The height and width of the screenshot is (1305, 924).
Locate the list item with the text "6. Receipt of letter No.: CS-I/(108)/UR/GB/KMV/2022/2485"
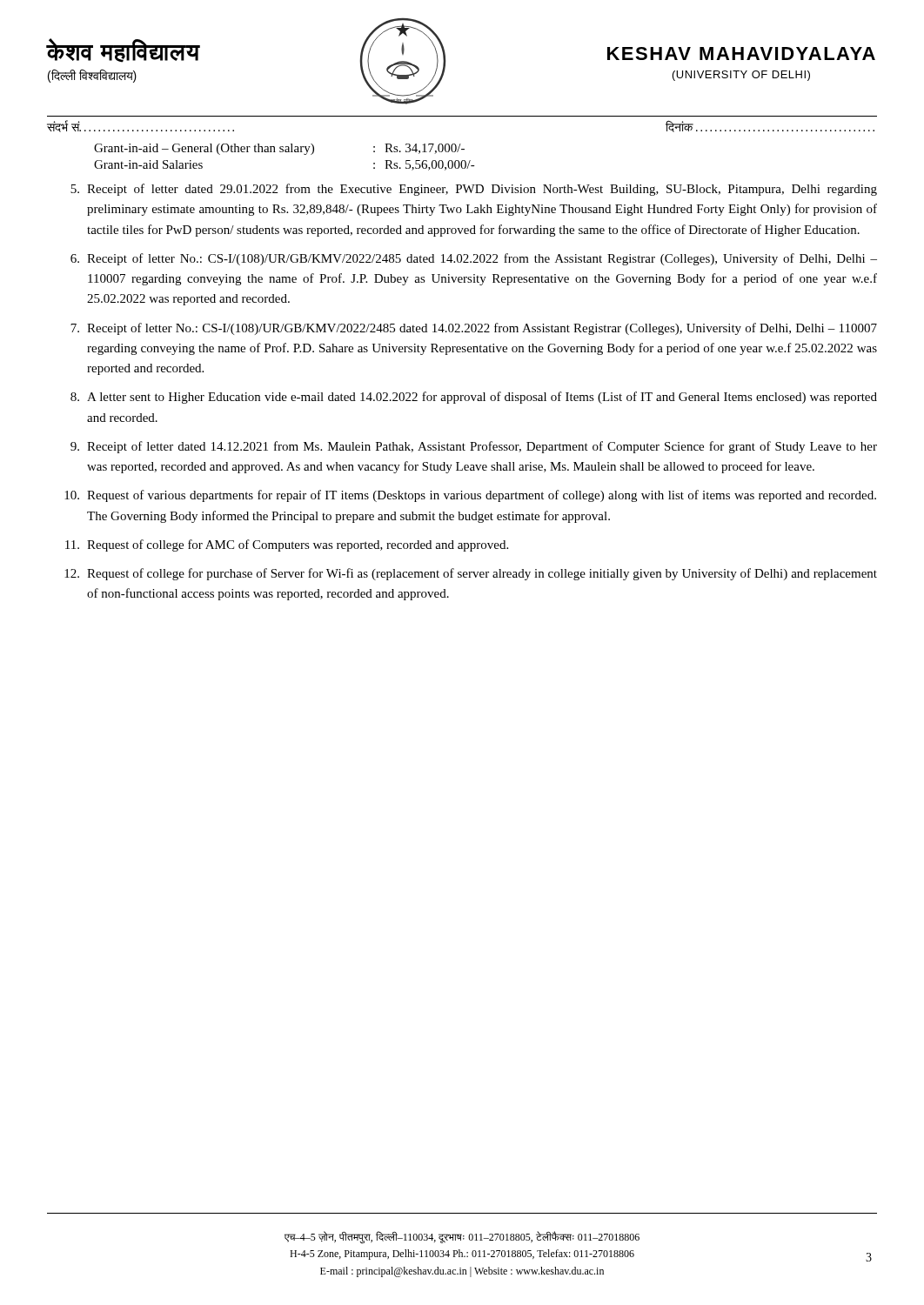point(462,279)
